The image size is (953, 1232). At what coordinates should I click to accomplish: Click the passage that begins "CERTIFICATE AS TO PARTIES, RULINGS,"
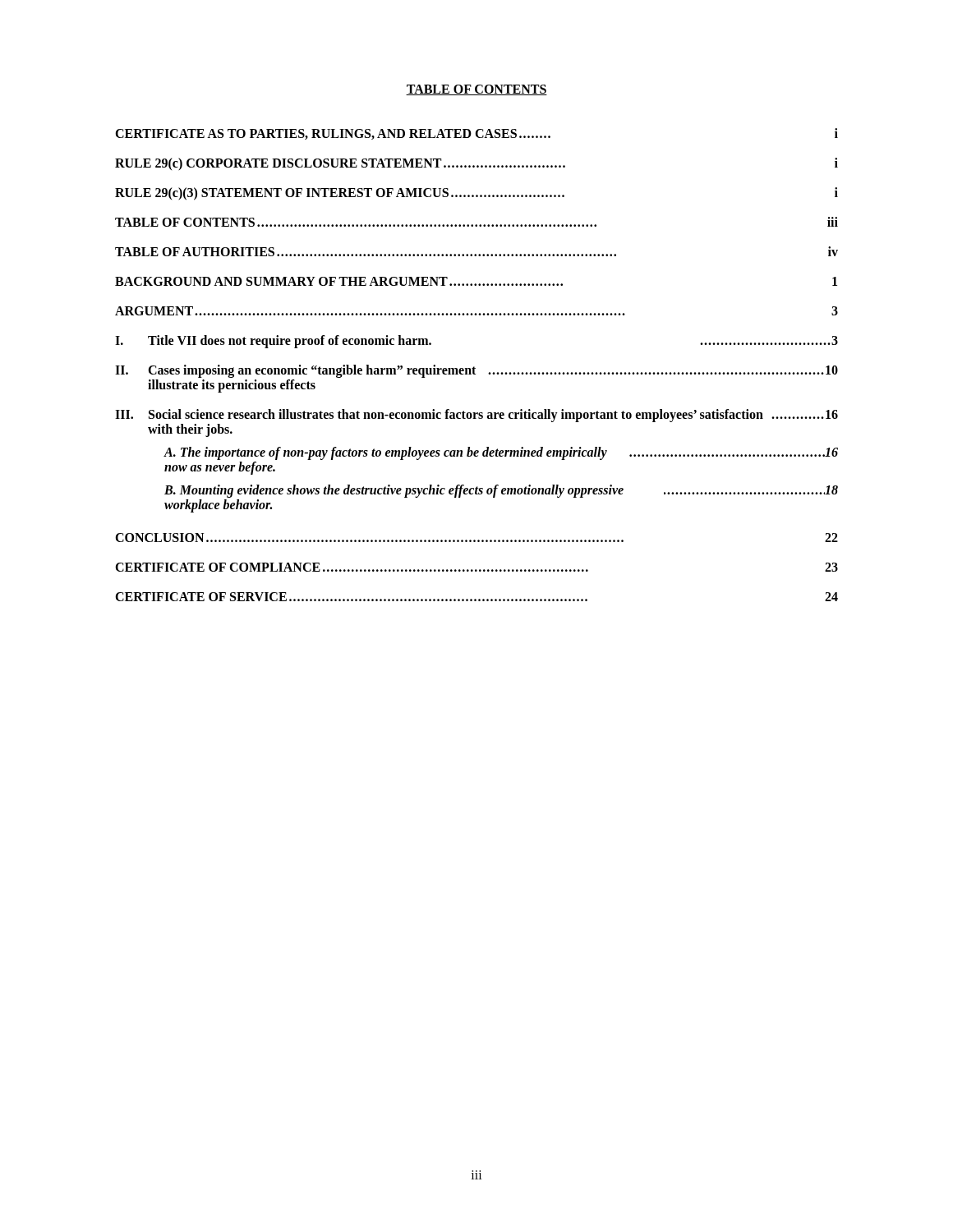click(476, 134)
